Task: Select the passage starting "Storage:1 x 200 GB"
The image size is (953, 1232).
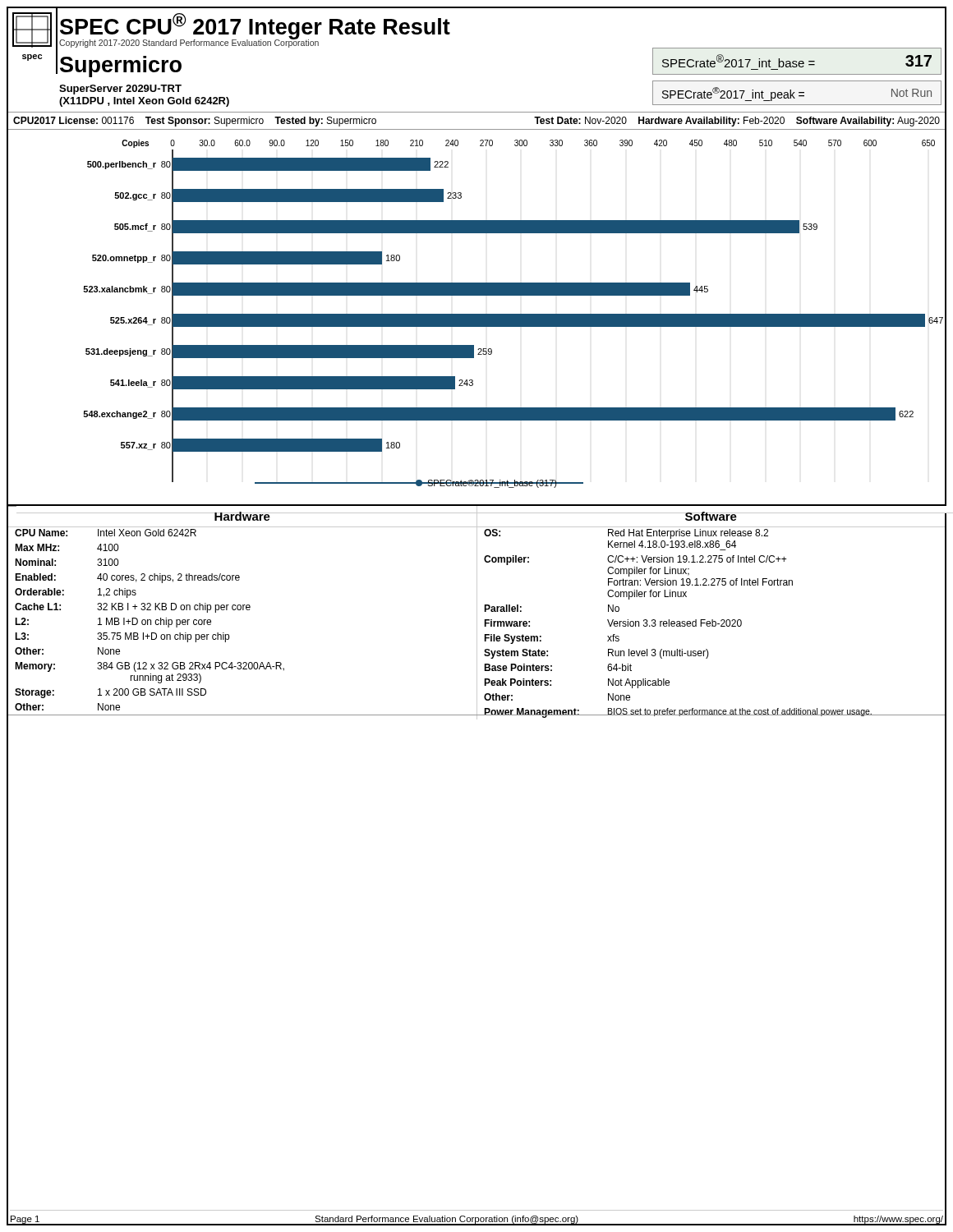Action: [111, 692]
